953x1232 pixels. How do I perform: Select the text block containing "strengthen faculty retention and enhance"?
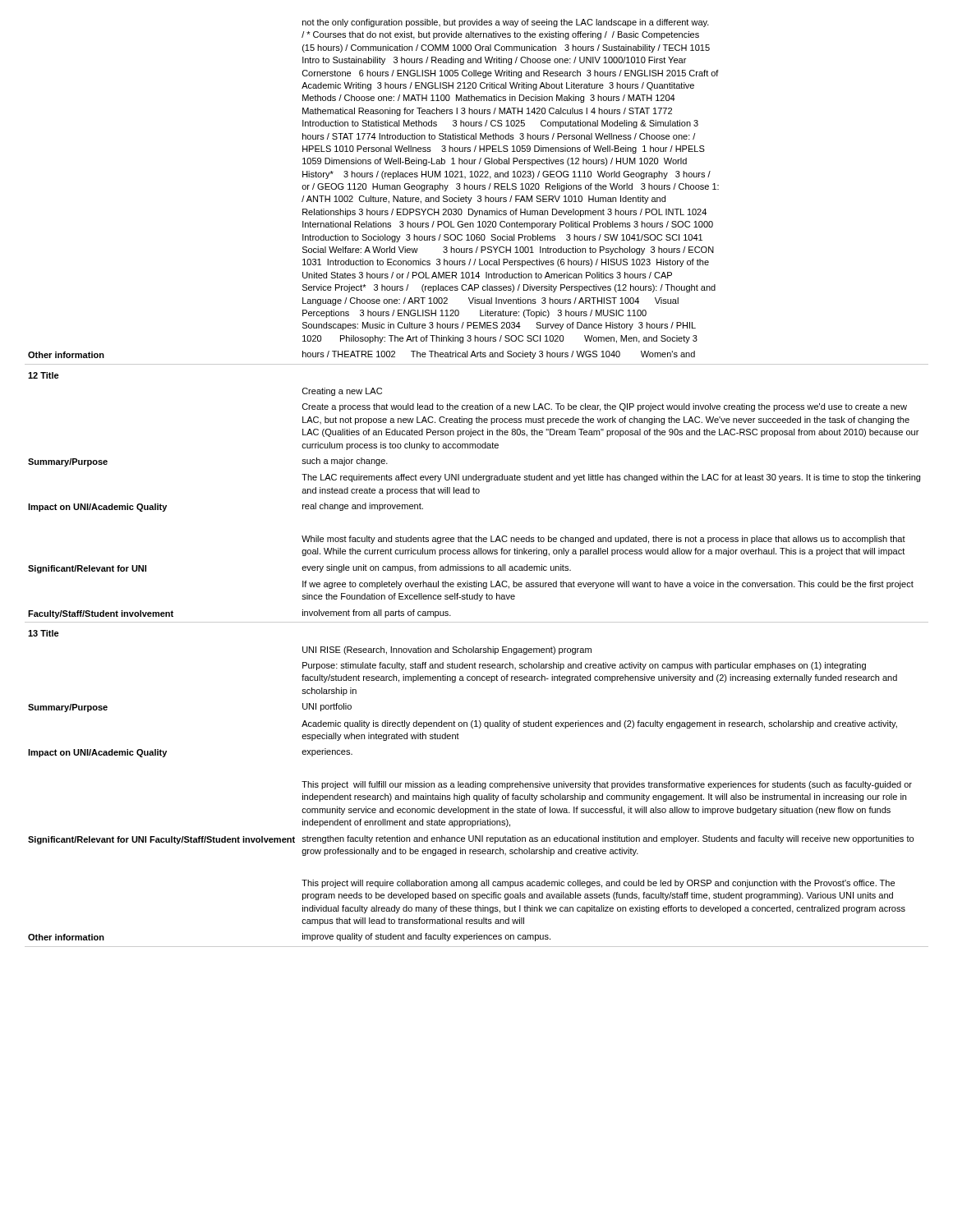608,845
